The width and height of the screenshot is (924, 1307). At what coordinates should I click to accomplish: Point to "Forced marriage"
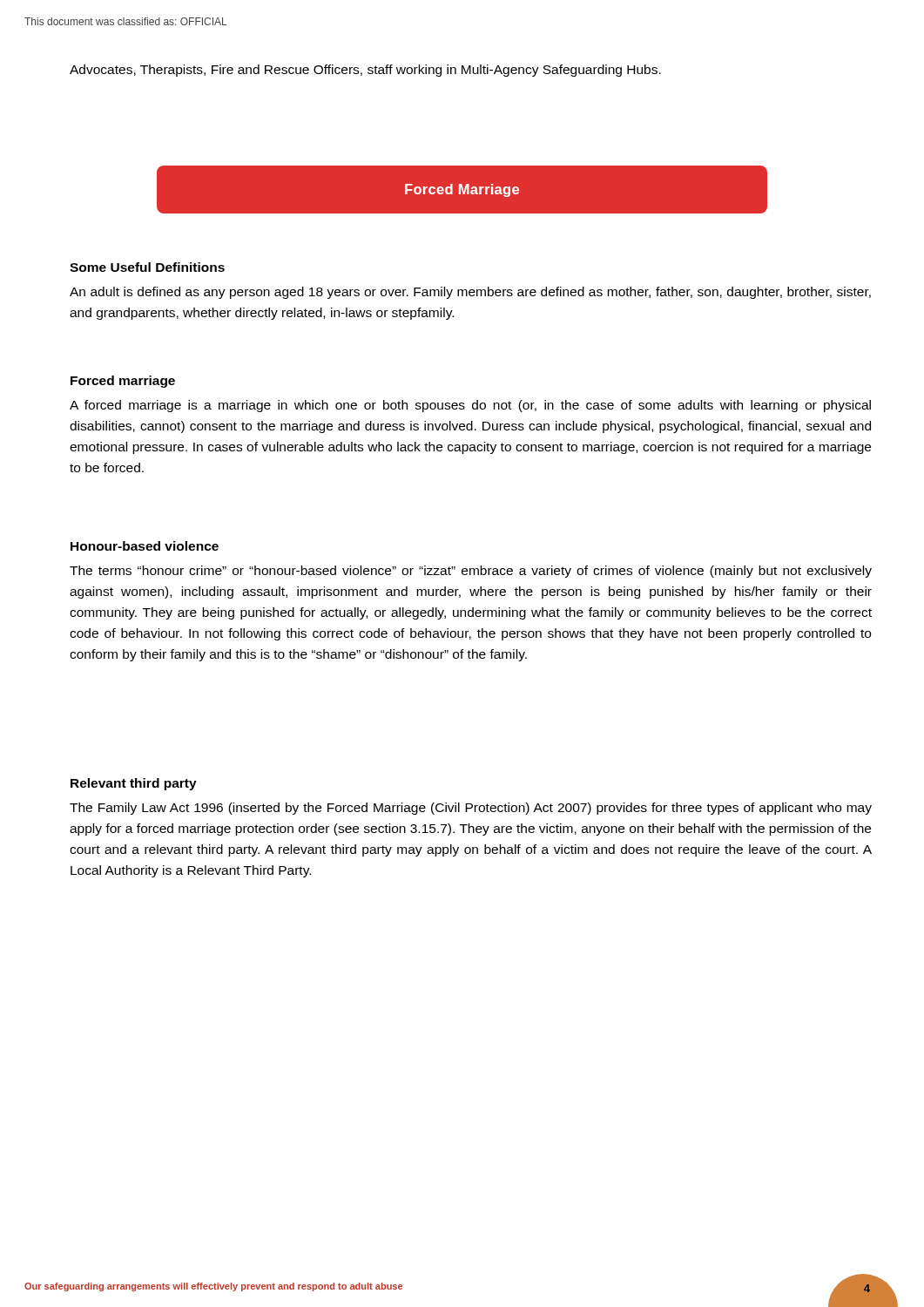[123, 380]
